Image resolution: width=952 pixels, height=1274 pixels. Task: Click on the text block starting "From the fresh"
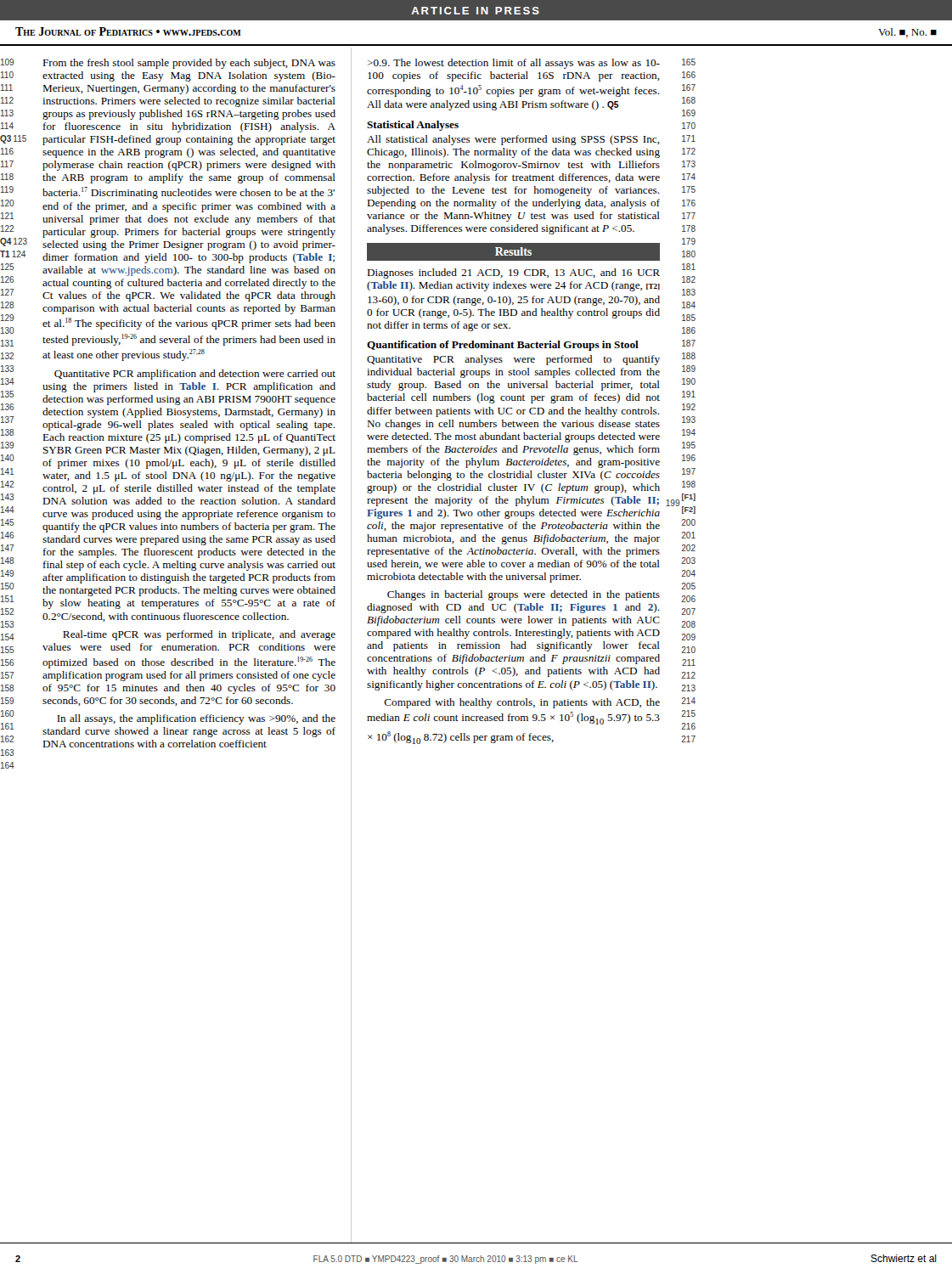click(189, 209)
